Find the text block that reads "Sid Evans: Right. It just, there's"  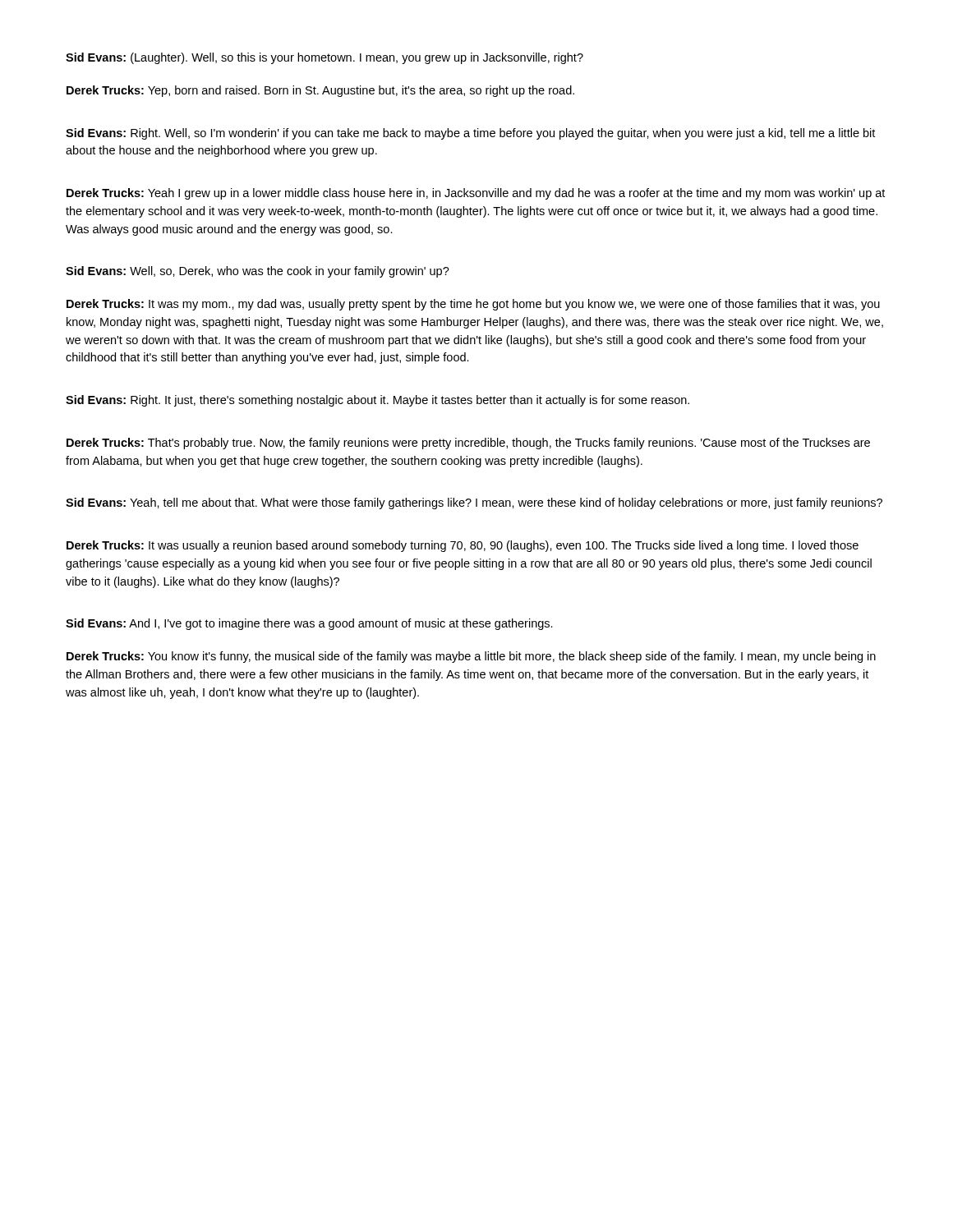(x=378, y=400)
